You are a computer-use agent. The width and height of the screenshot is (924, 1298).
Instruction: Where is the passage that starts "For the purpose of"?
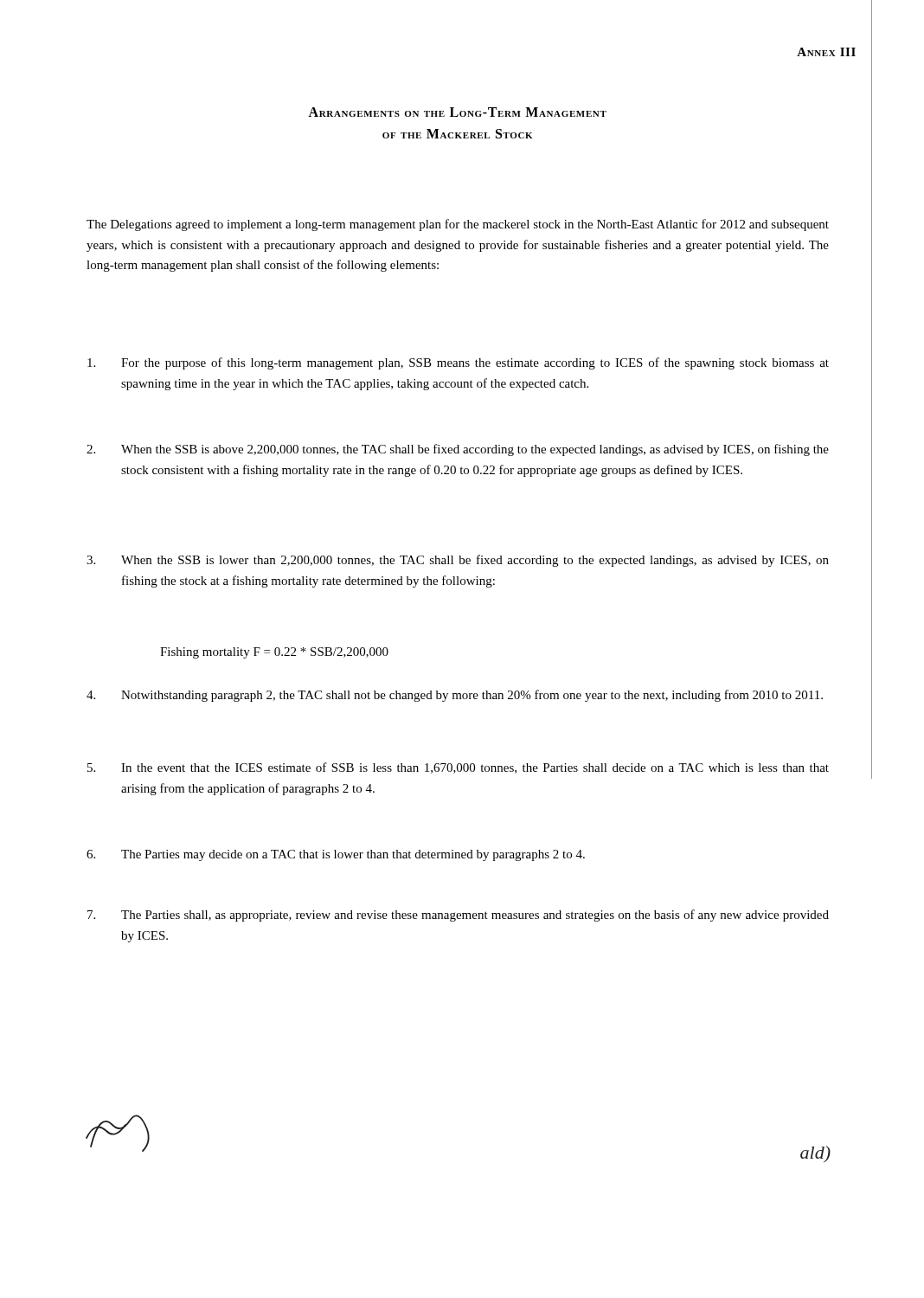(458, 373)
